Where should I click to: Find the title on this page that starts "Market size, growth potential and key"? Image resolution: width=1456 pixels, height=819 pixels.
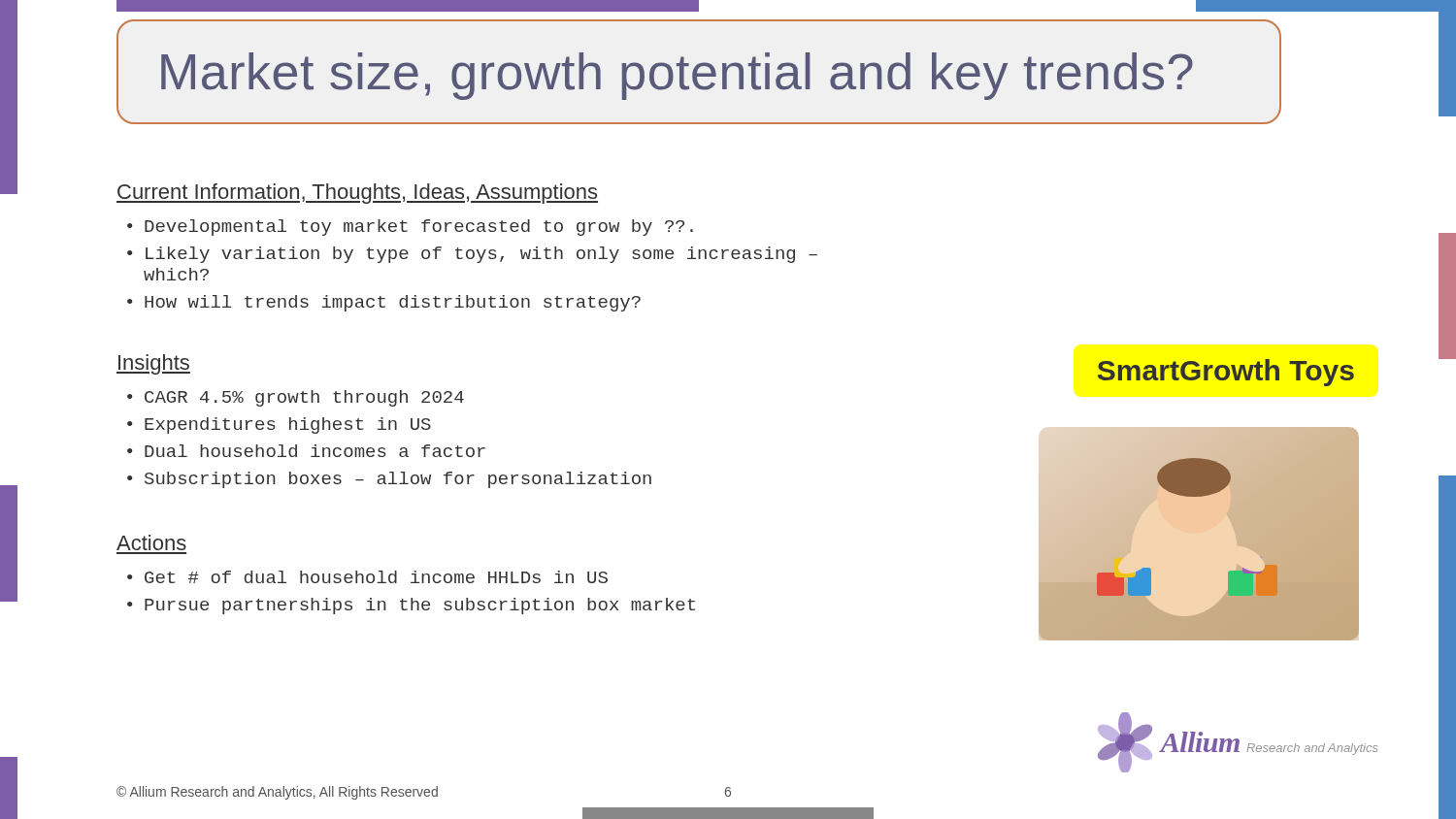[676, 72]
